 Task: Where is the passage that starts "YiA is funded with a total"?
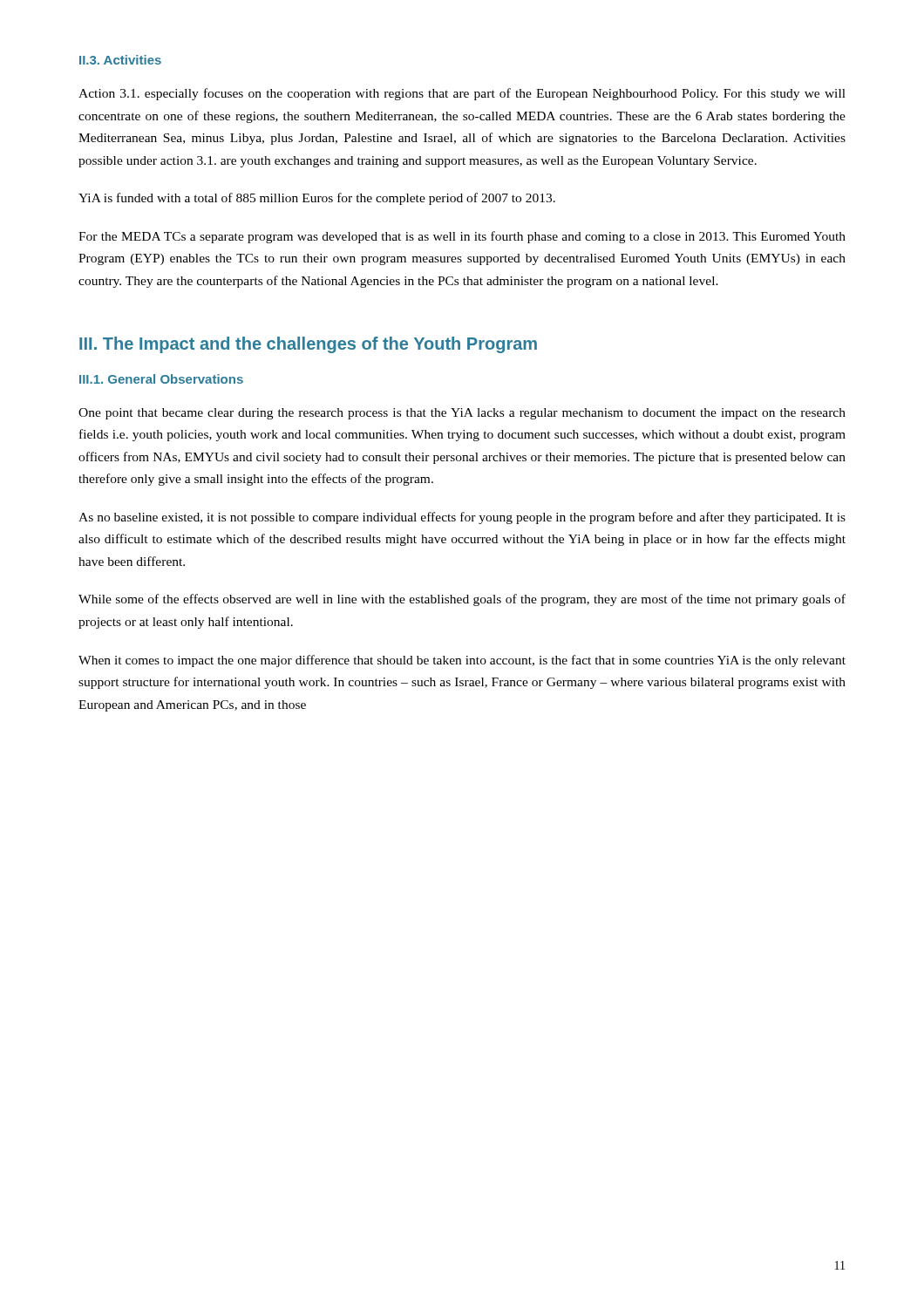317,198
